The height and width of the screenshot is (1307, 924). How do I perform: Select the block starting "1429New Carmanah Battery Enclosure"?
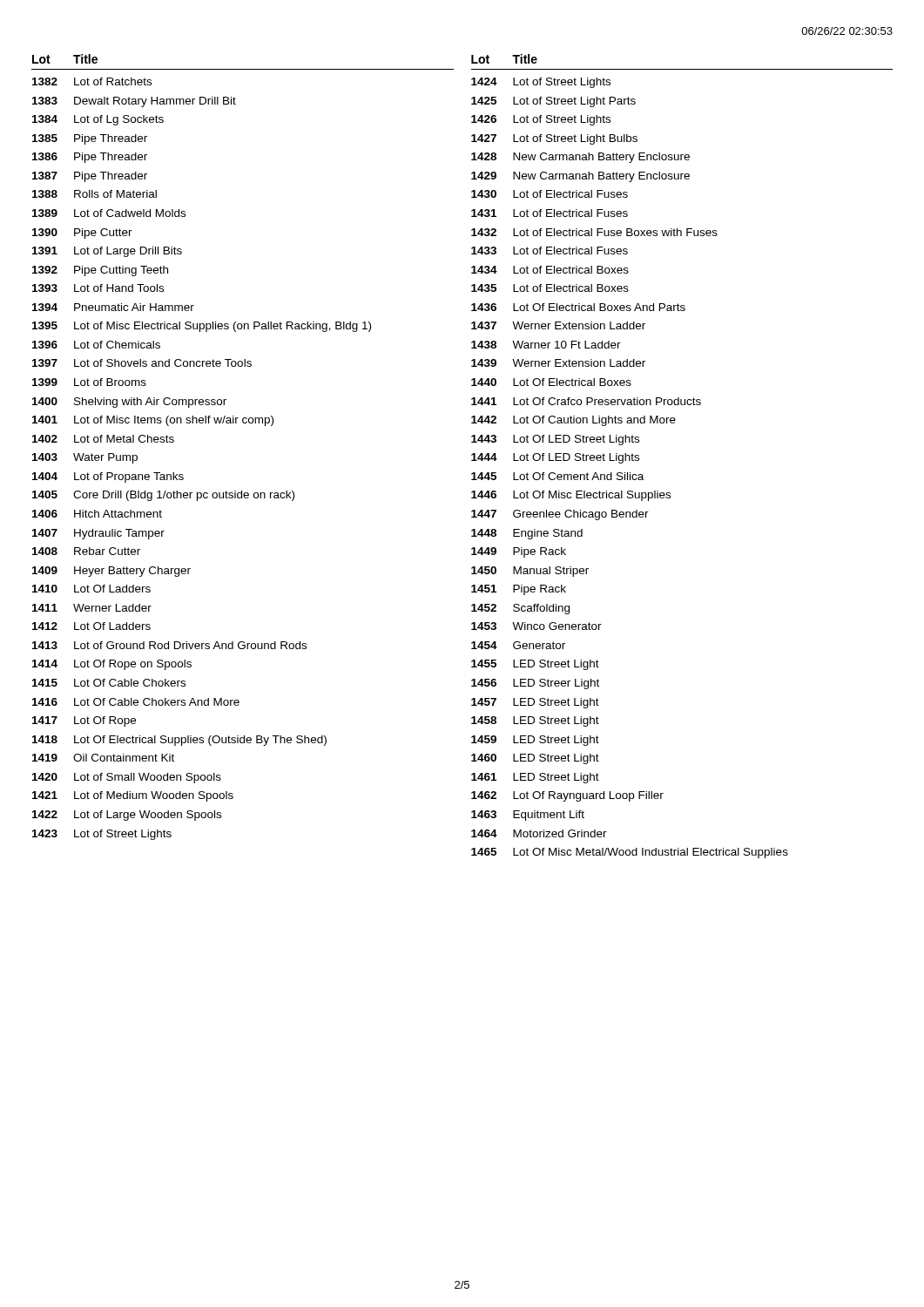(682, 176)
